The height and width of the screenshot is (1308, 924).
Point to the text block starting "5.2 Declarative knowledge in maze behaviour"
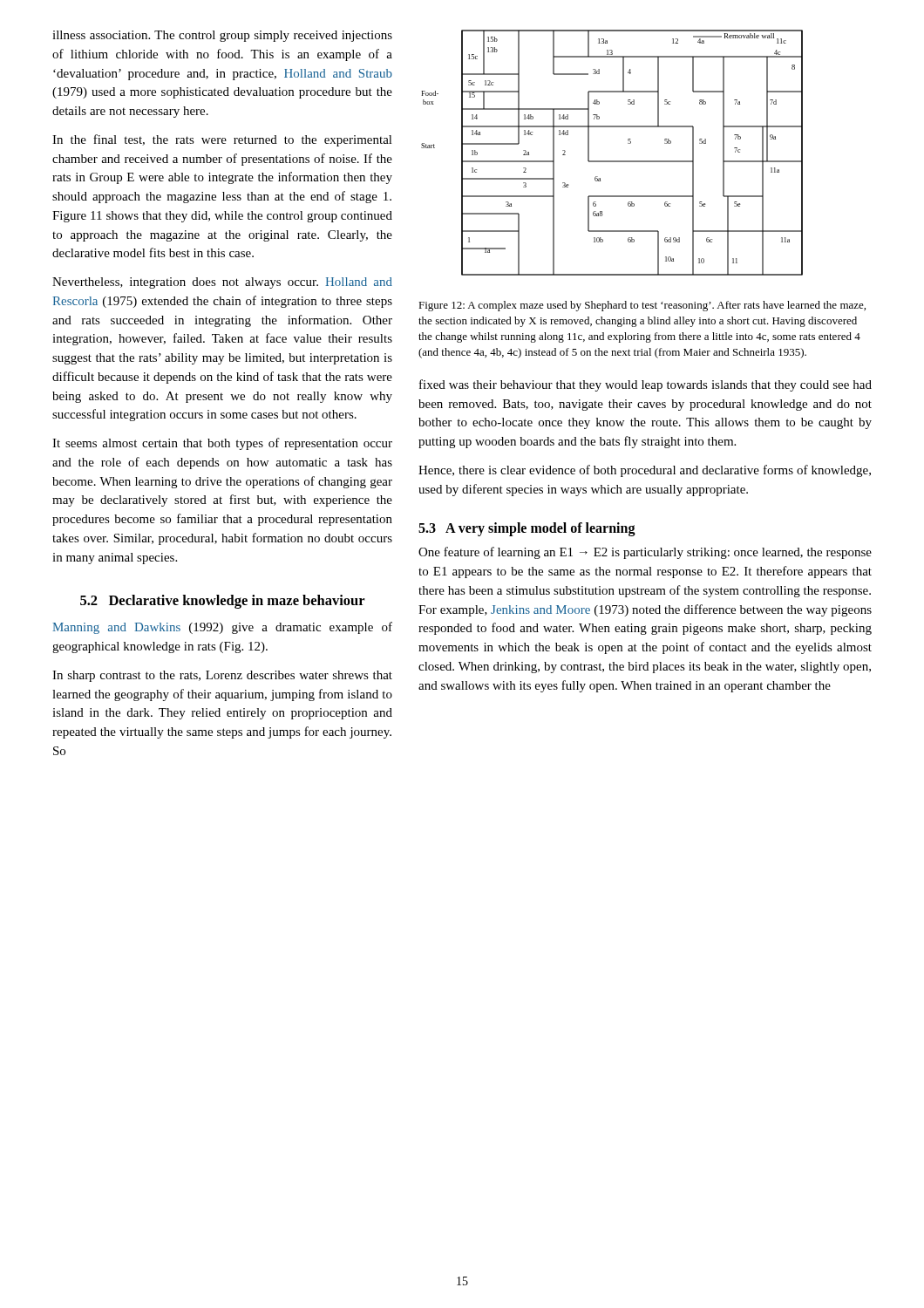point(222,601)
